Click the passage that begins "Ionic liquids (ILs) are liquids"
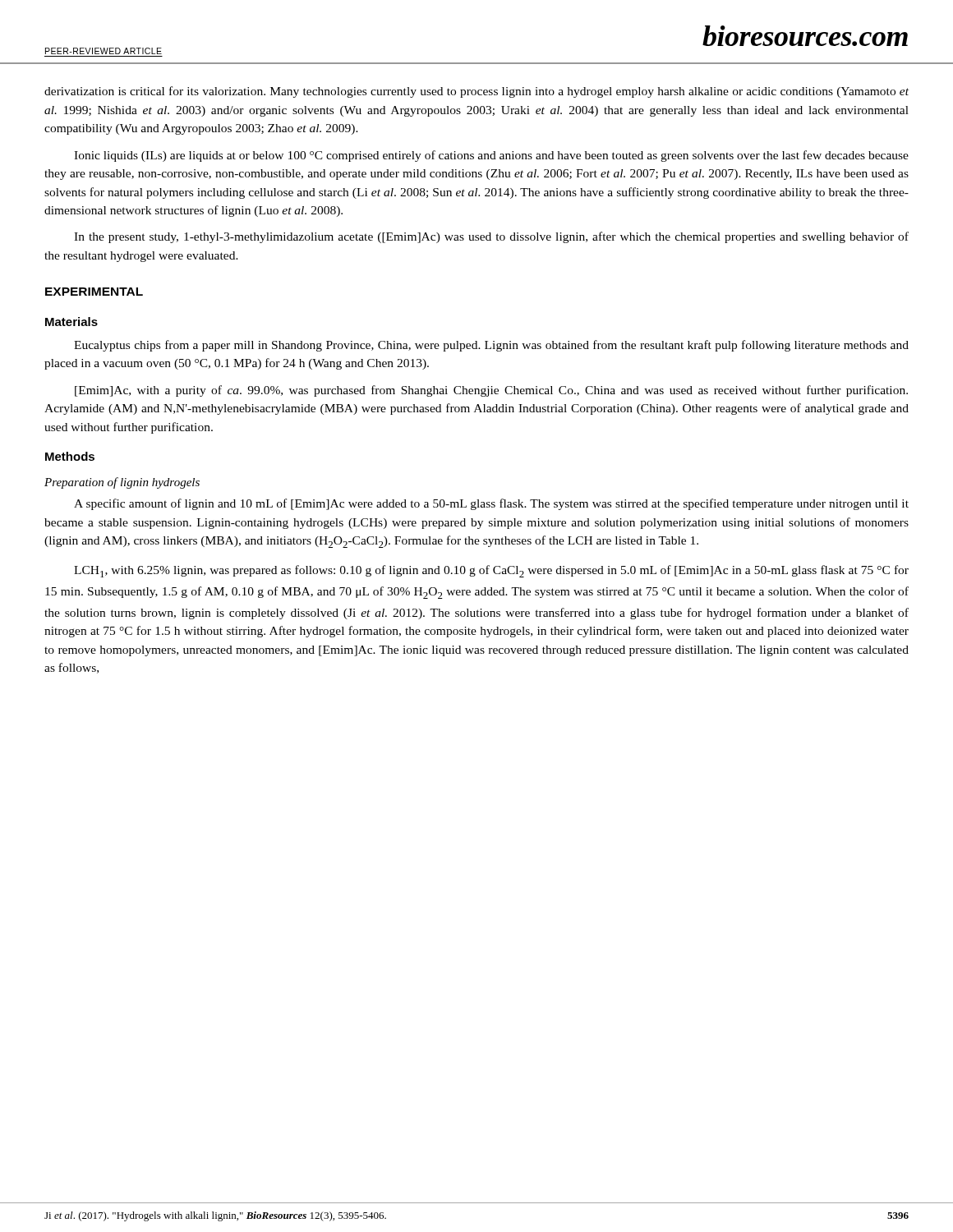Screen dimensions: 1232x953 coord(476,183)
